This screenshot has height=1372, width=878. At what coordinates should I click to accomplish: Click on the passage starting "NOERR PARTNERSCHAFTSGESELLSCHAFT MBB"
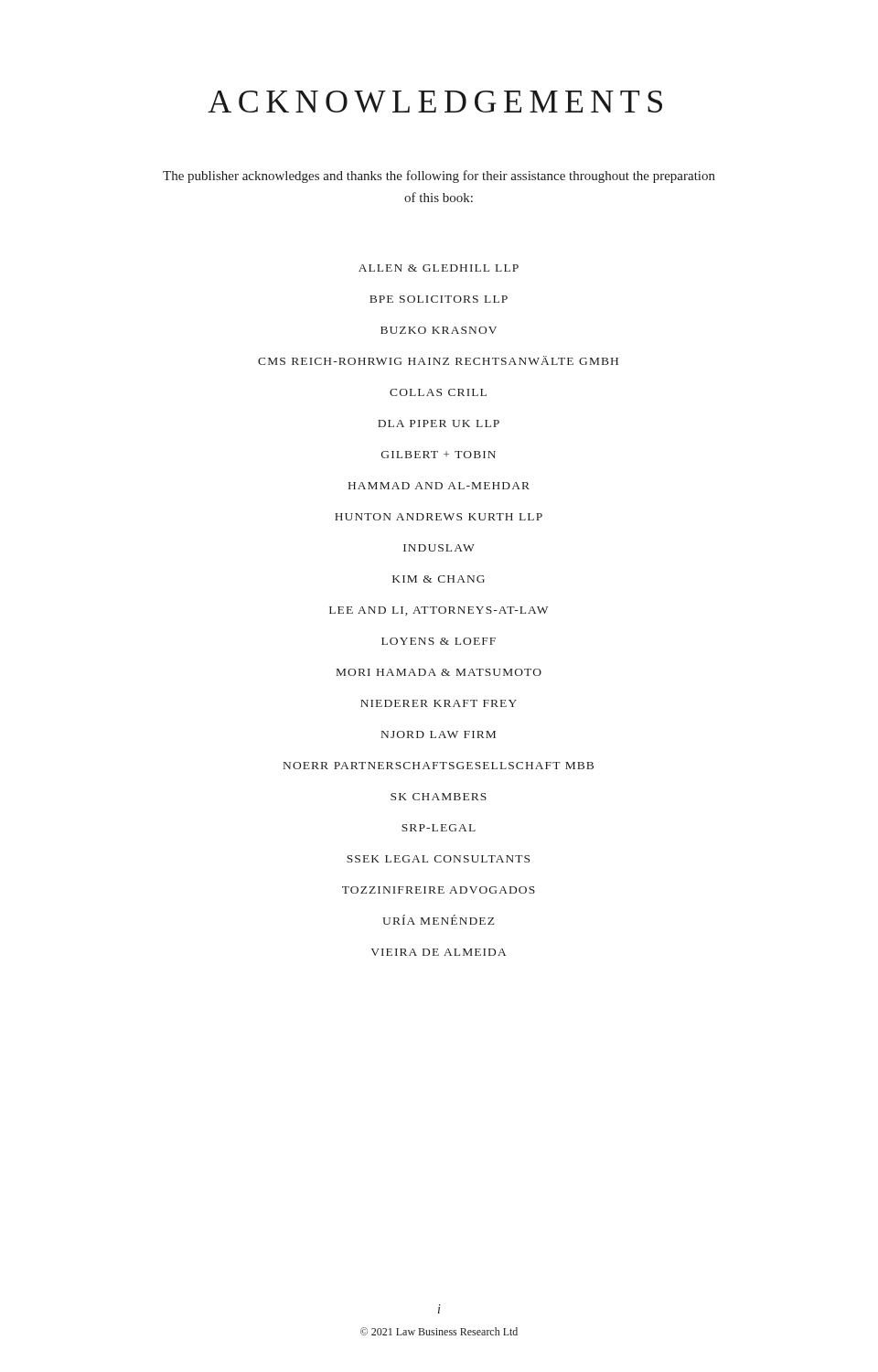(439, 765)
